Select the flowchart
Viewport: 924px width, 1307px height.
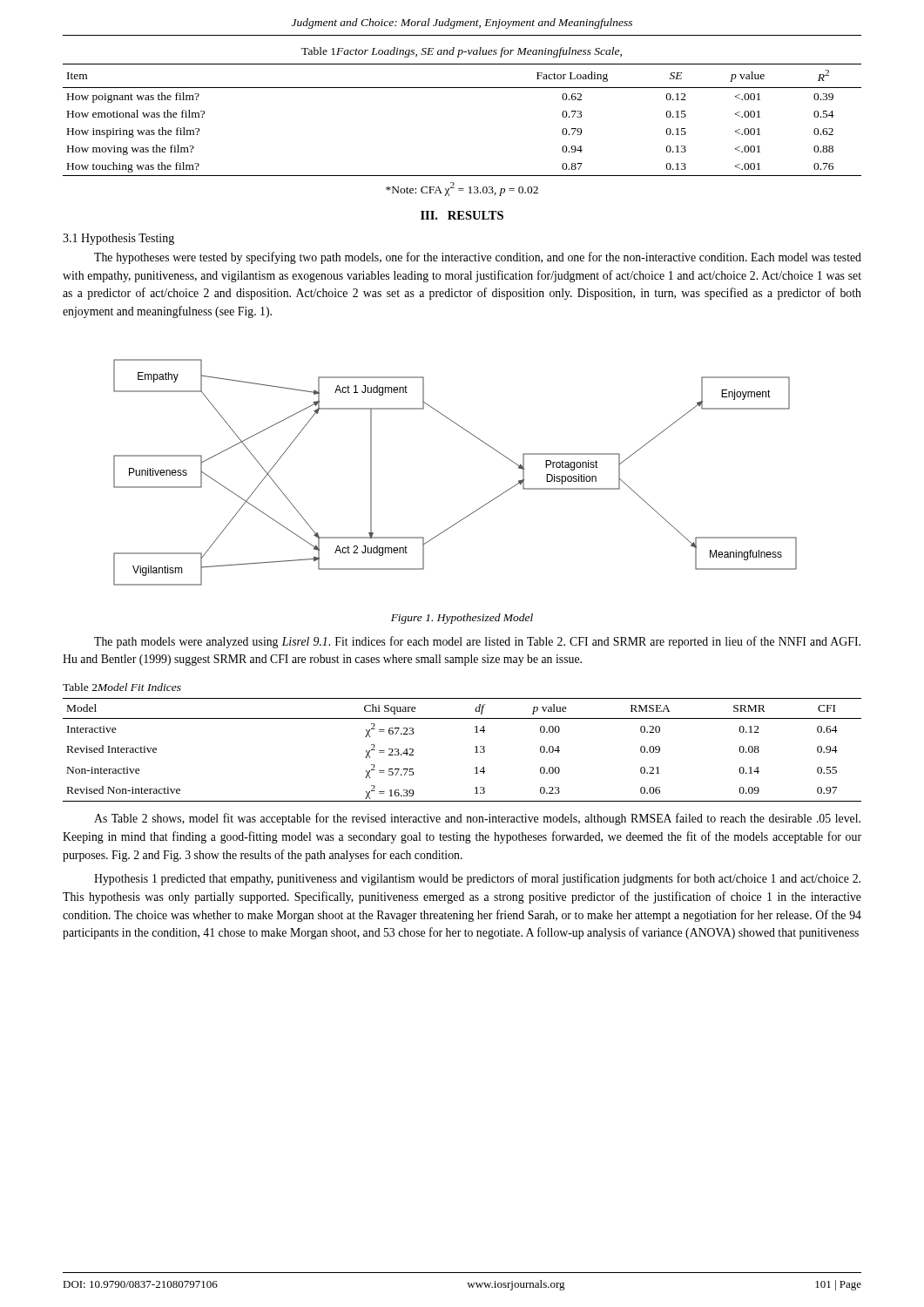[x=462, y=470]
